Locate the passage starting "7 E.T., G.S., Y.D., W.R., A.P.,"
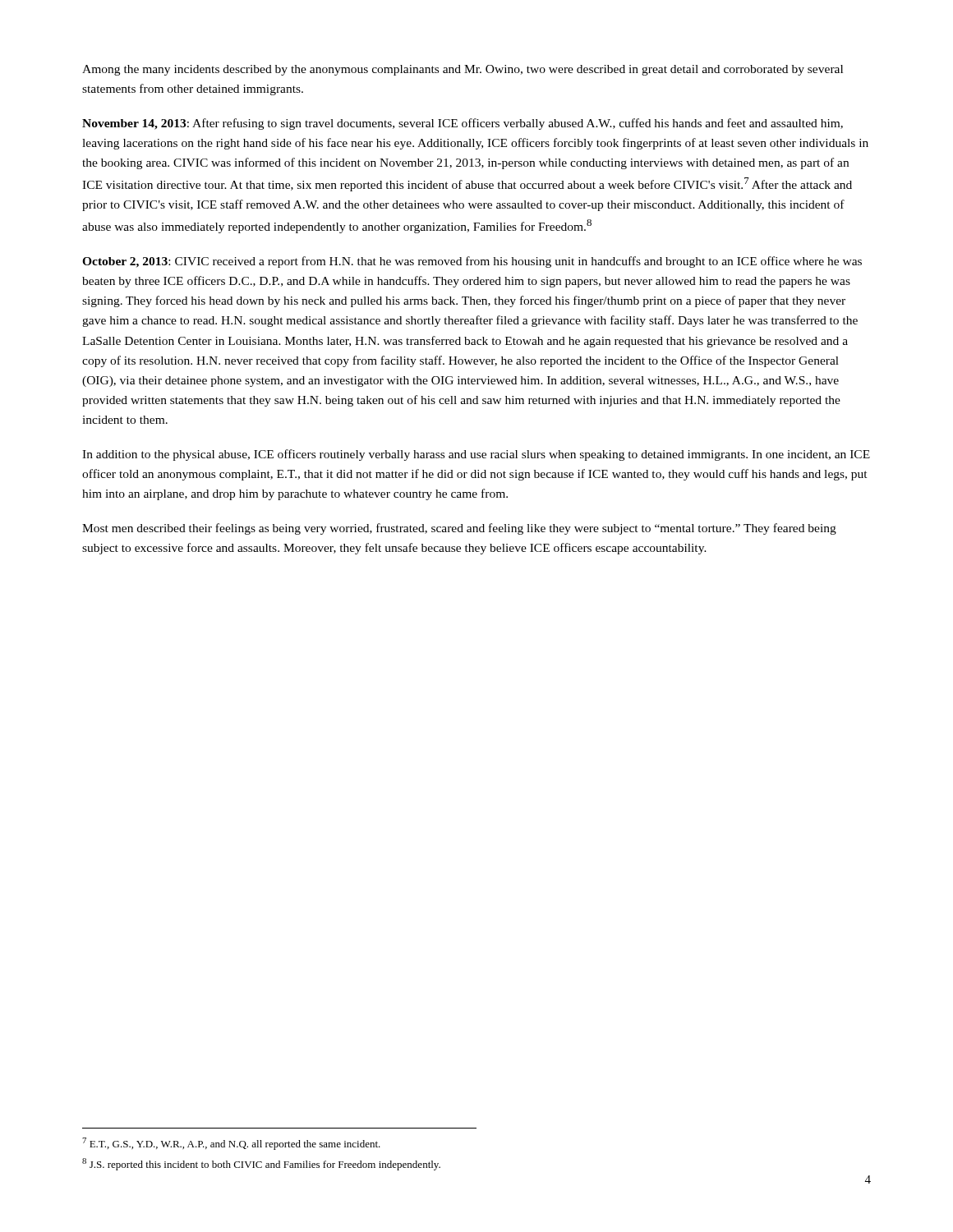This screenshot has width=953, height=1232. point(231,1143)
